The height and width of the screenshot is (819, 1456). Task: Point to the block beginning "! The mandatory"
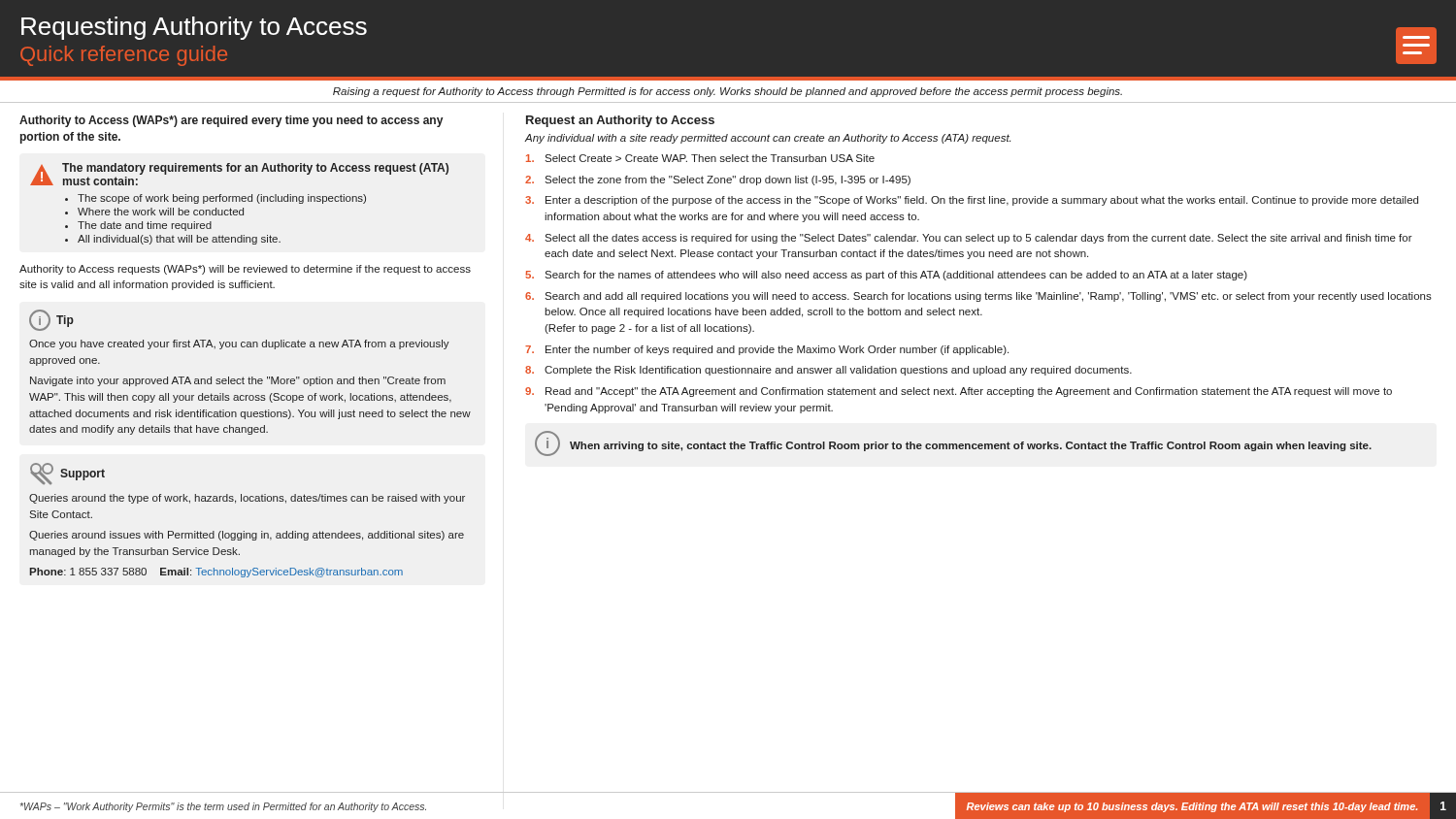point(252,202)
